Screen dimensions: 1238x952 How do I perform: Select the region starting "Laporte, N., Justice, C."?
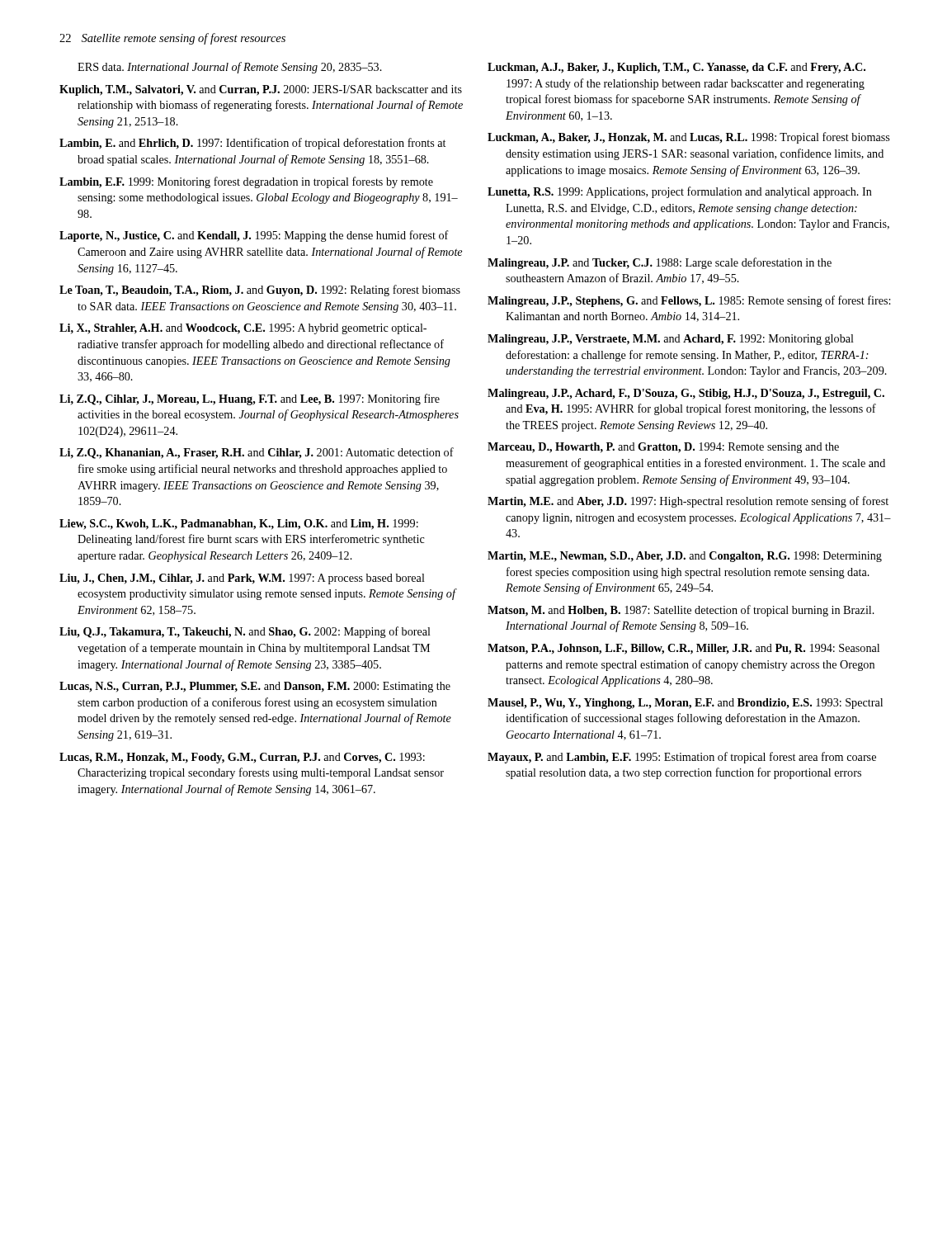(261, 252)
